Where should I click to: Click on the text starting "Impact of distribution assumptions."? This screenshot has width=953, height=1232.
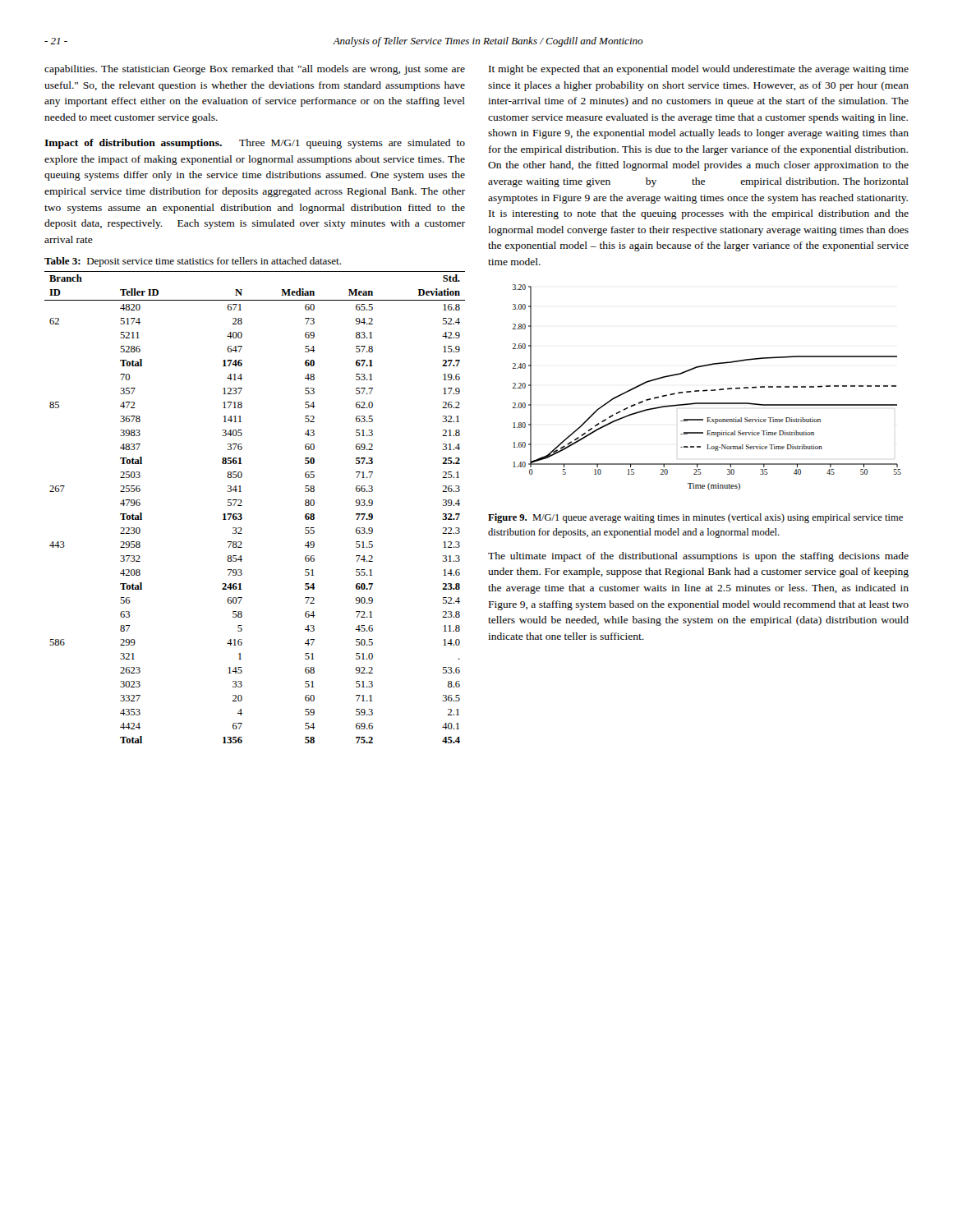pyautogui.click(x=255, y=191)
